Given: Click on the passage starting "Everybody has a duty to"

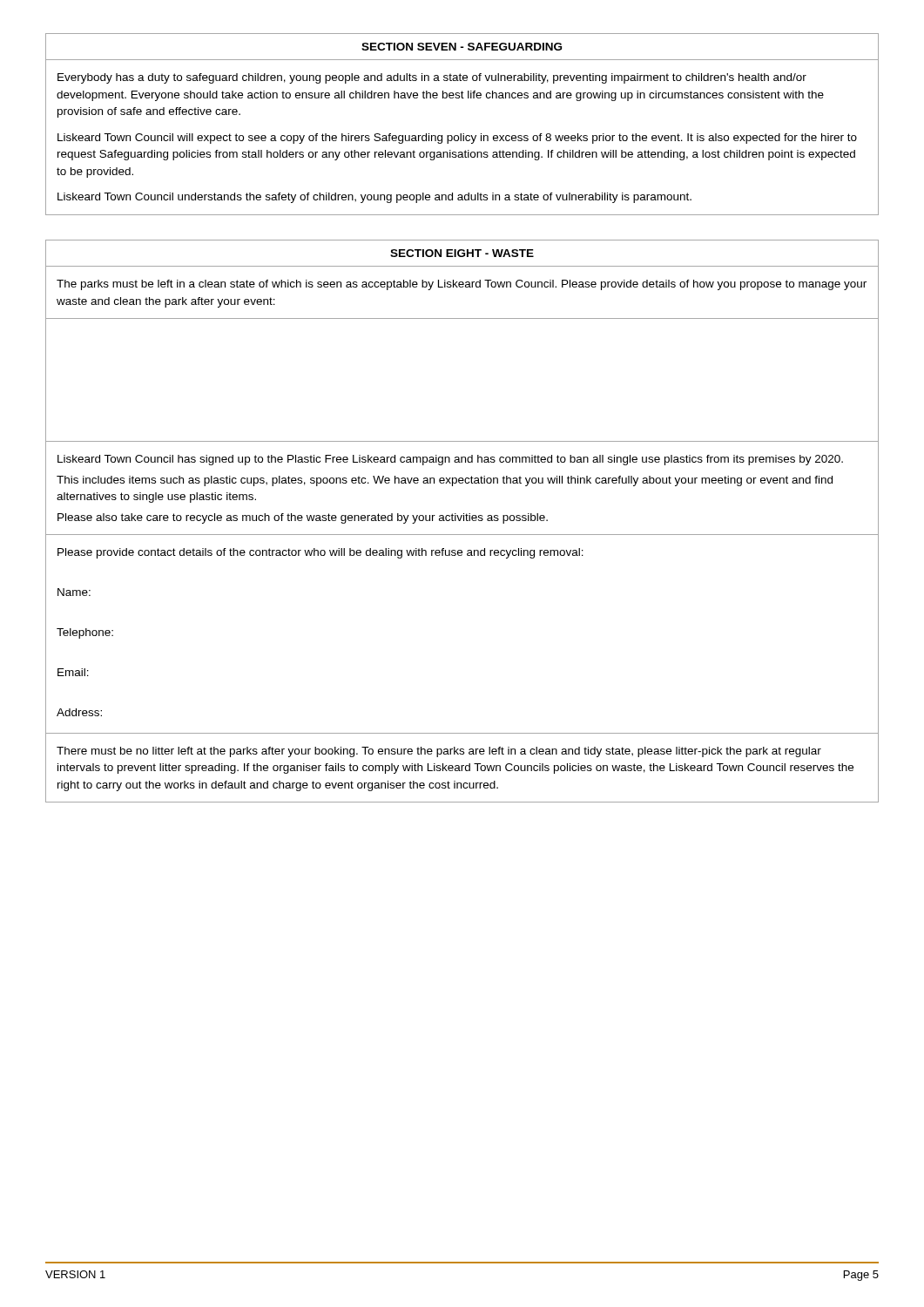Looking at the screenshot, I should (440, 94).
